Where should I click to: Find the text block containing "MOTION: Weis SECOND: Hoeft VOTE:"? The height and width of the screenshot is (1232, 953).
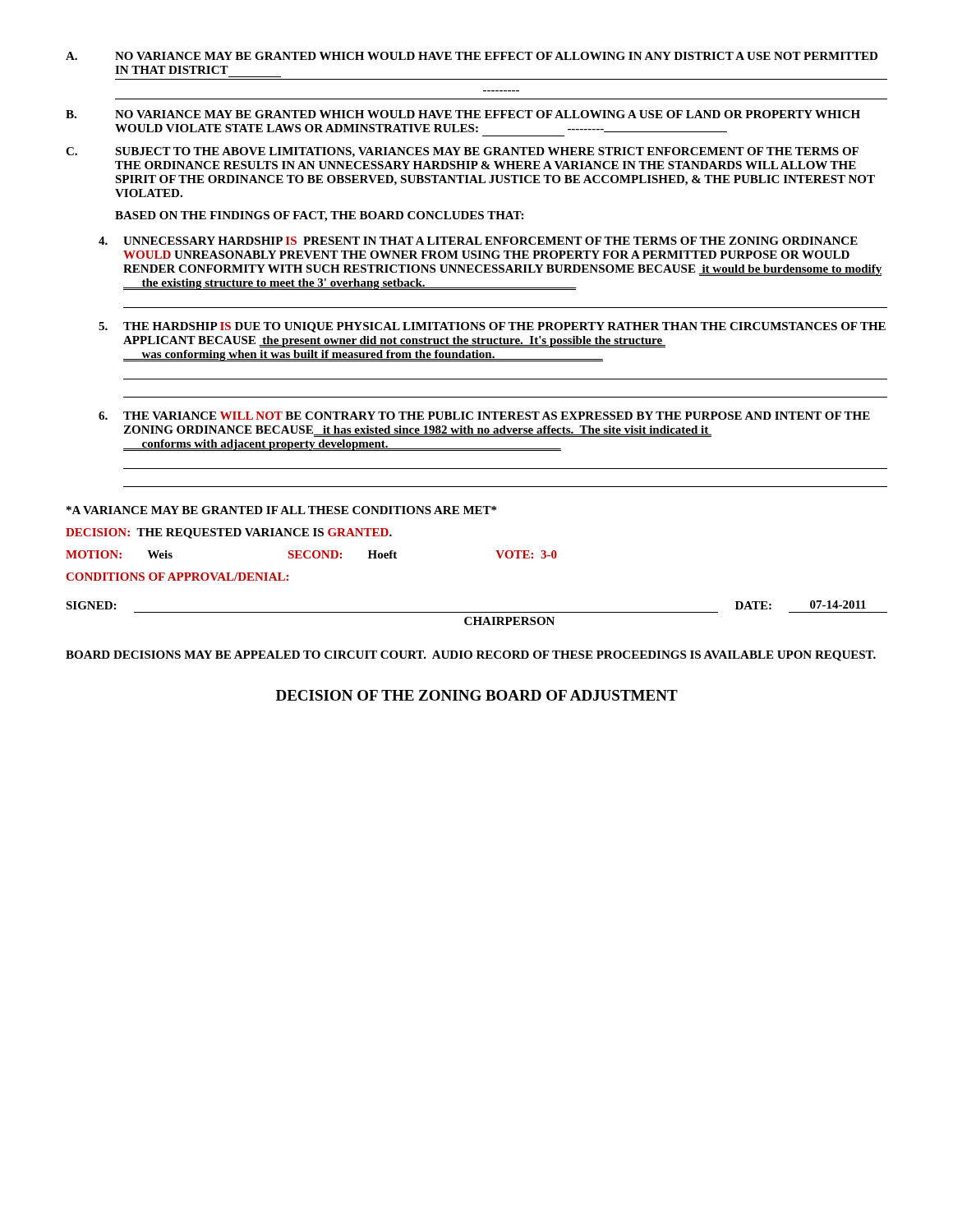pyautogui.click(x=311, y=555)
